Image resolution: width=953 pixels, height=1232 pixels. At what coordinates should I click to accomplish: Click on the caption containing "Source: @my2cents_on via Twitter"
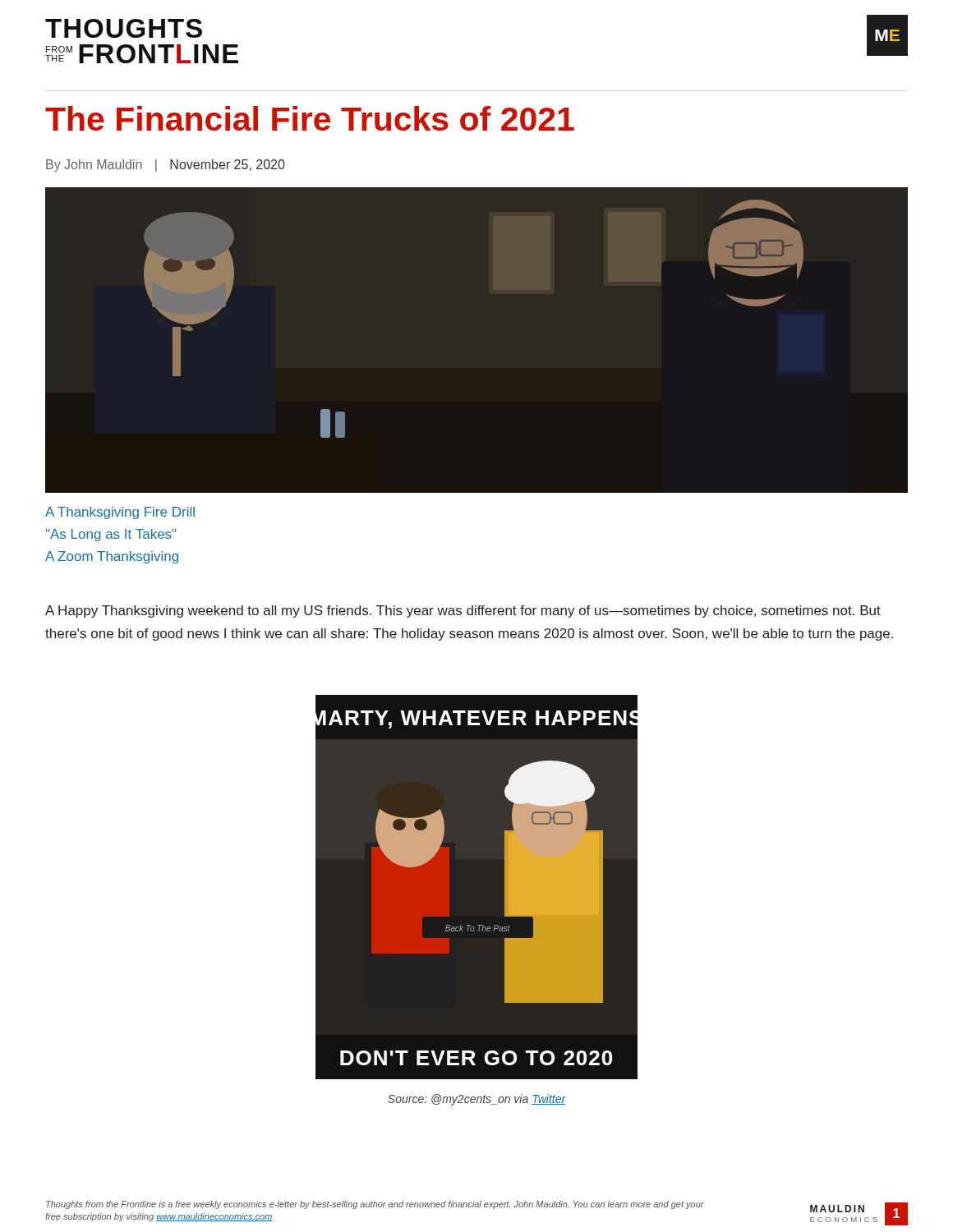click(476, 1099)
